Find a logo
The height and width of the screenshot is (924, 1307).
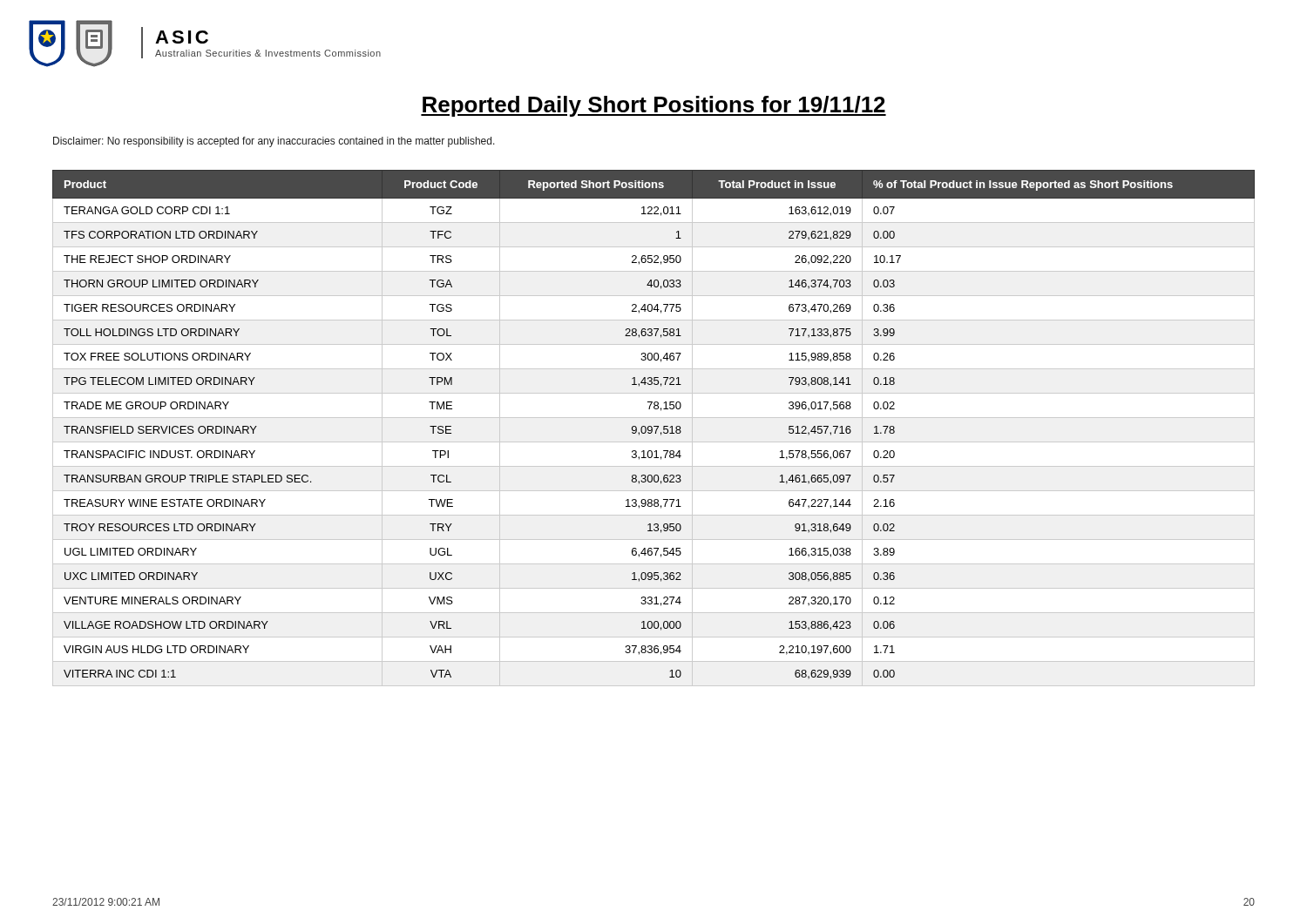204,43
